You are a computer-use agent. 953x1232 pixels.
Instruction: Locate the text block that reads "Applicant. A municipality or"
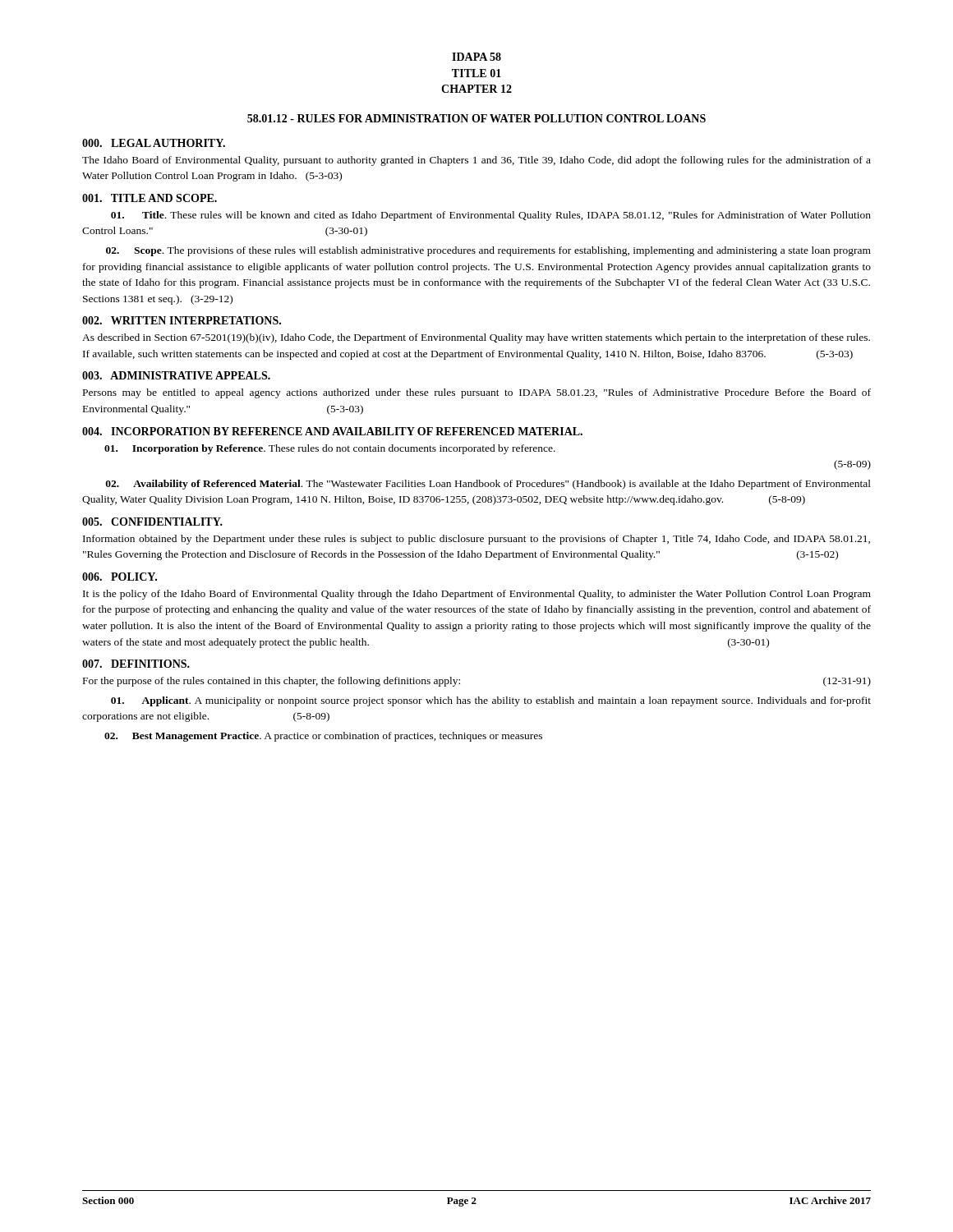[476, 708]
